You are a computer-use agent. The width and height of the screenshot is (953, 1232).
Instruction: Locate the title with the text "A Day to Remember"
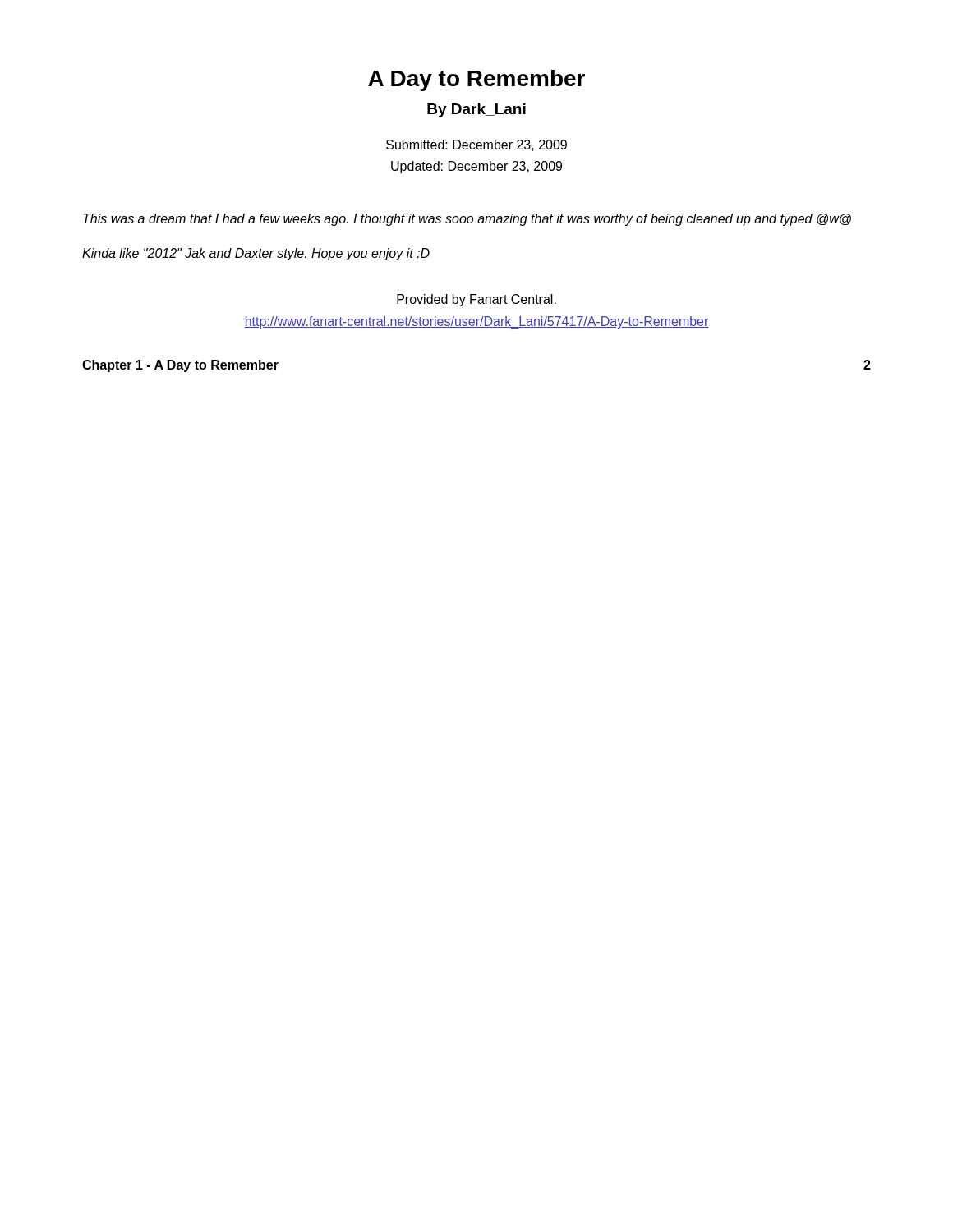tap(476, 79)
